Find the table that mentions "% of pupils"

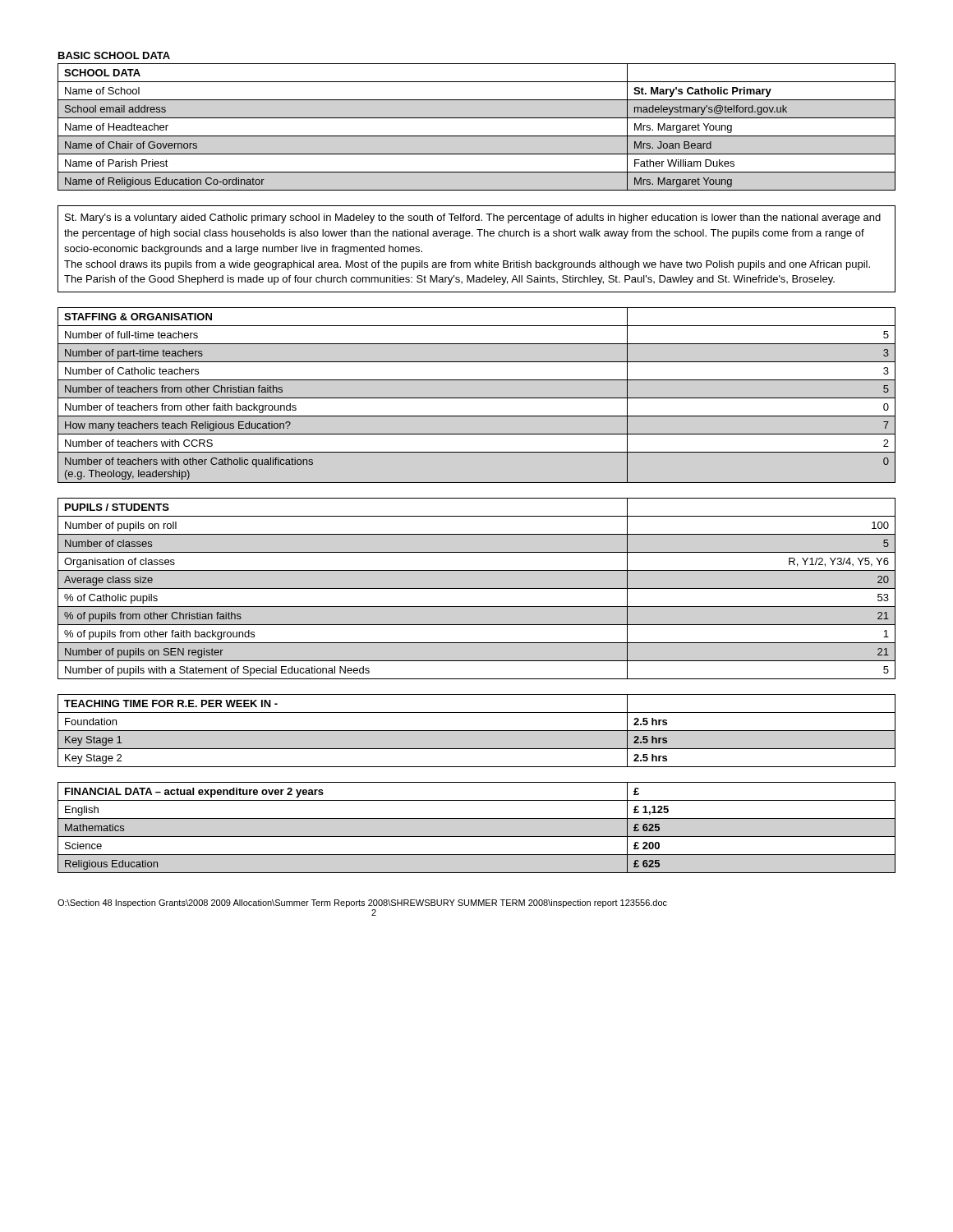point(476,589)
